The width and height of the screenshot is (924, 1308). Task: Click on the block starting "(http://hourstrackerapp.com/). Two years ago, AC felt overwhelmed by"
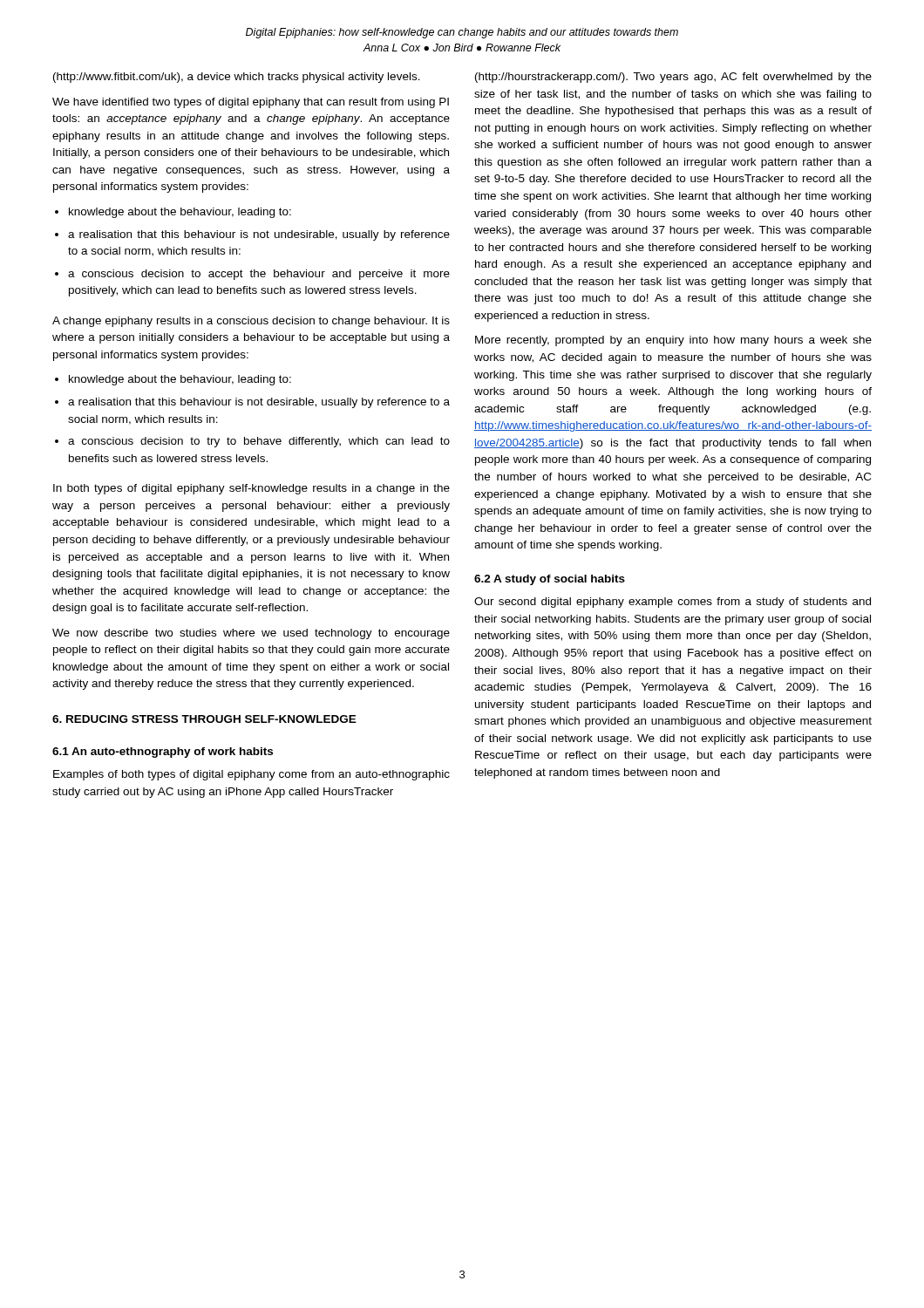click(x=673, y=196)
